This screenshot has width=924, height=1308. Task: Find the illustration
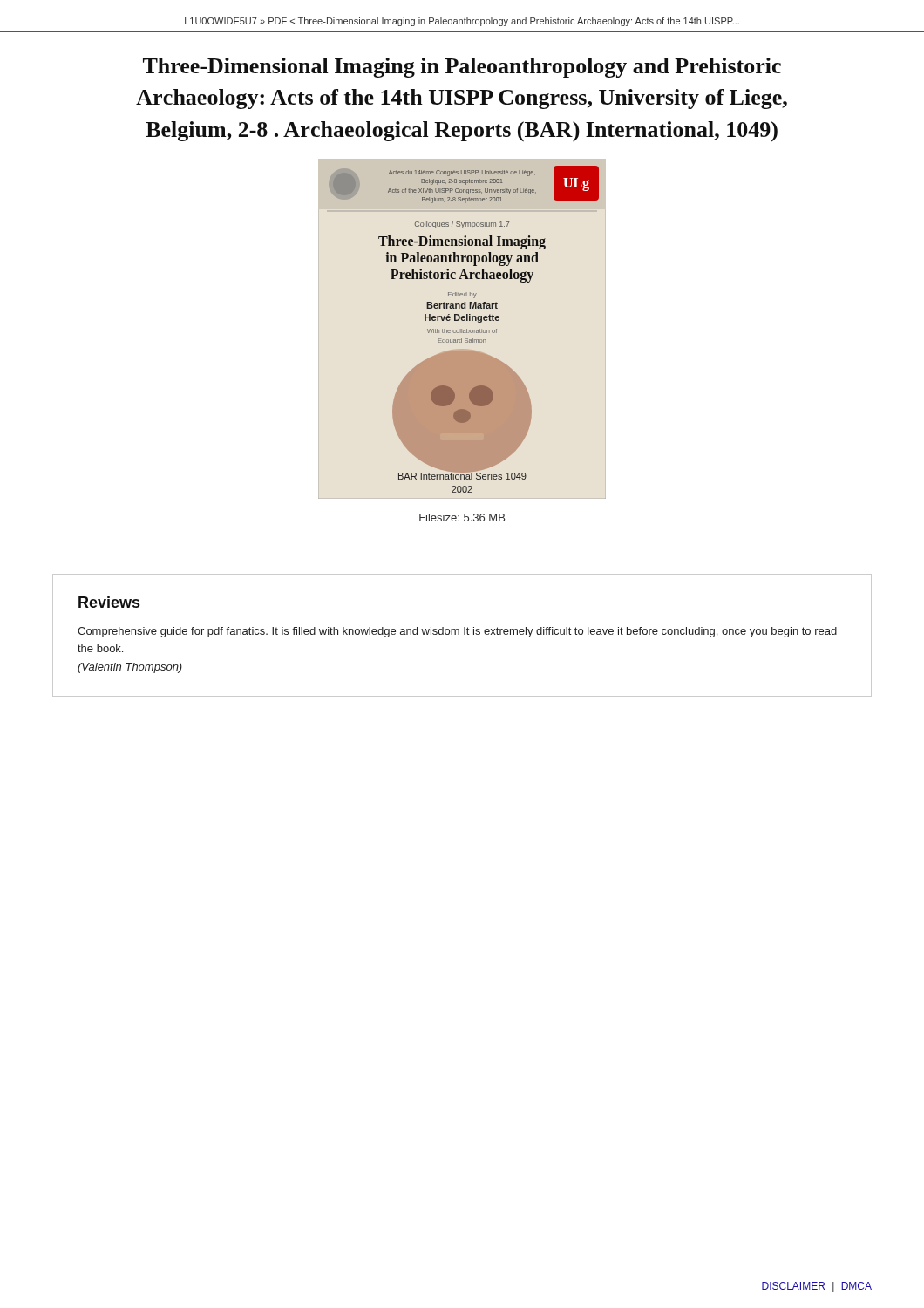click(x=462, y=329)
